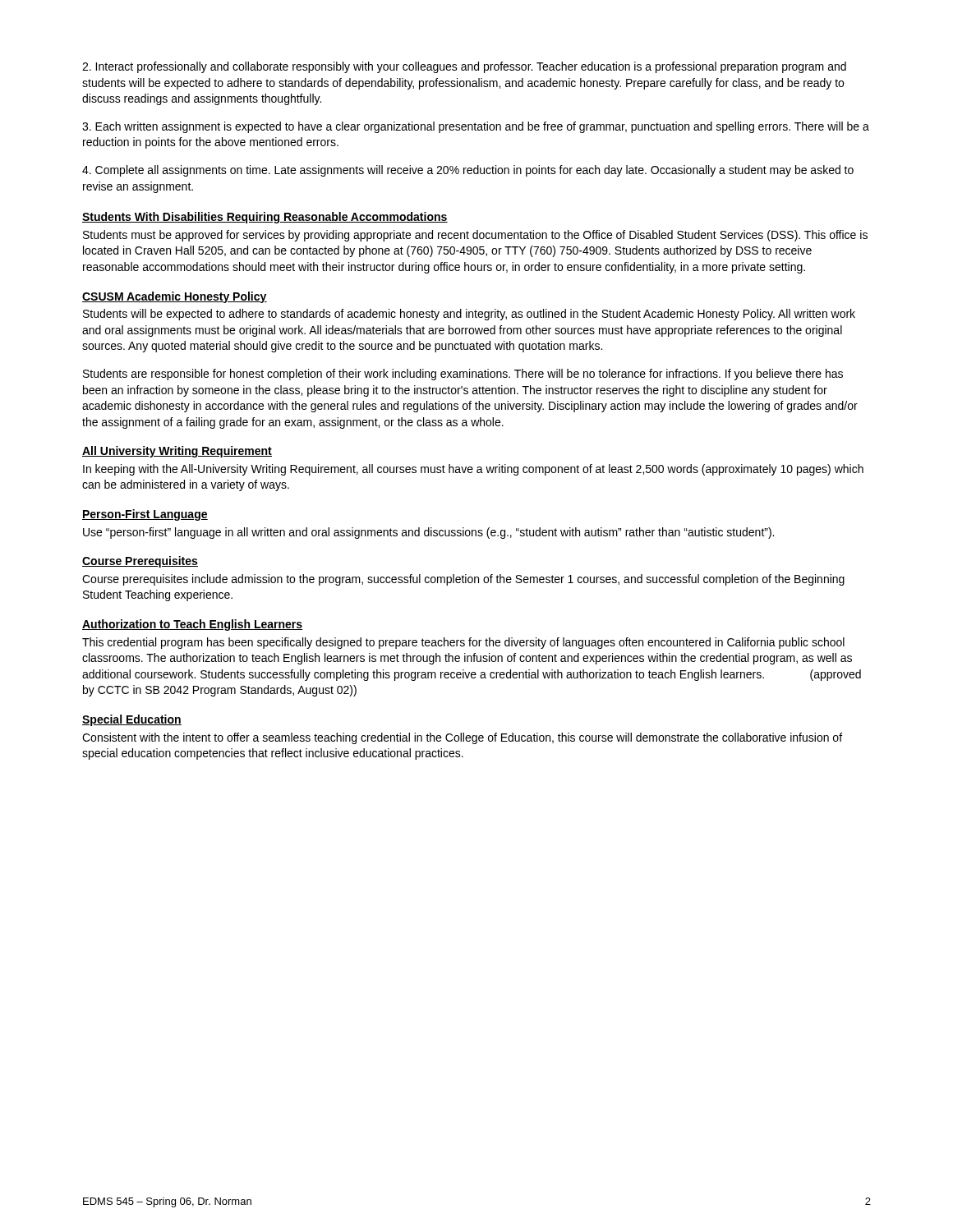953x1232 pixels.
Task: Find the passage starting "All University Writing Requirement"
Action: point(177,451)
